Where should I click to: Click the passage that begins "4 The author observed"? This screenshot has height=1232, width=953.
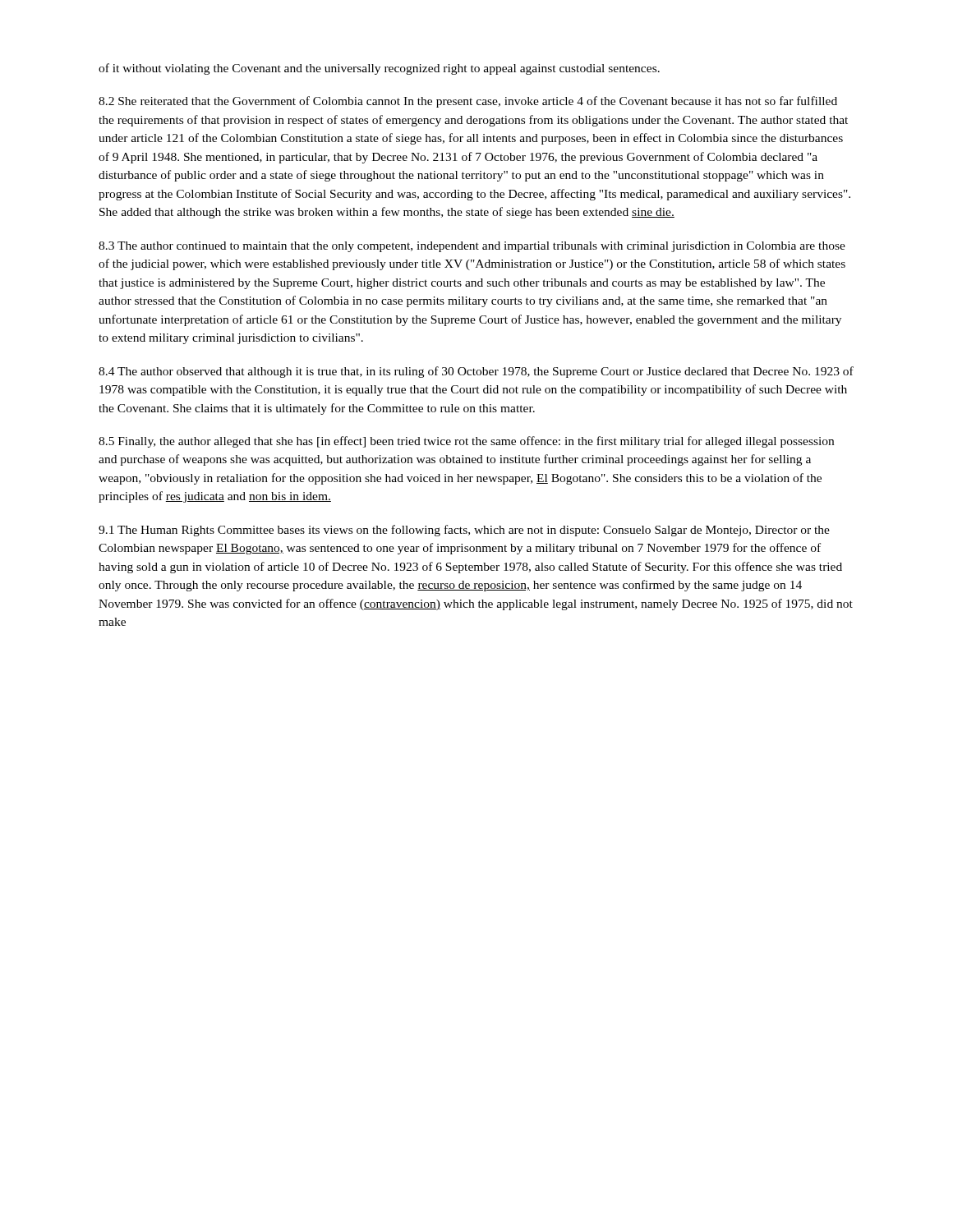coord(476,389)
